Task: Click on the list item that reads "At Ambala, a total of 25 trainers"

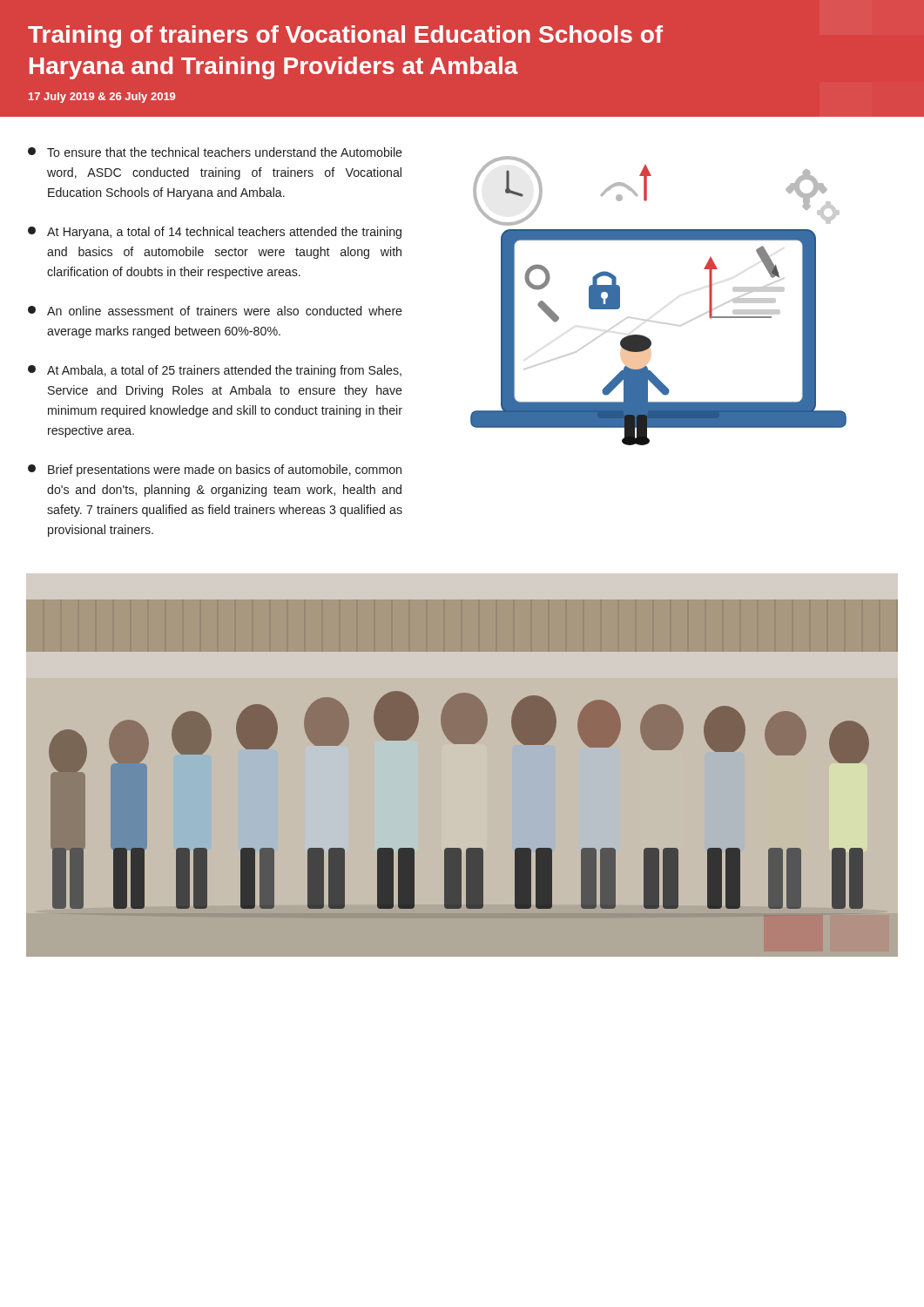Action: click(215, 401)
